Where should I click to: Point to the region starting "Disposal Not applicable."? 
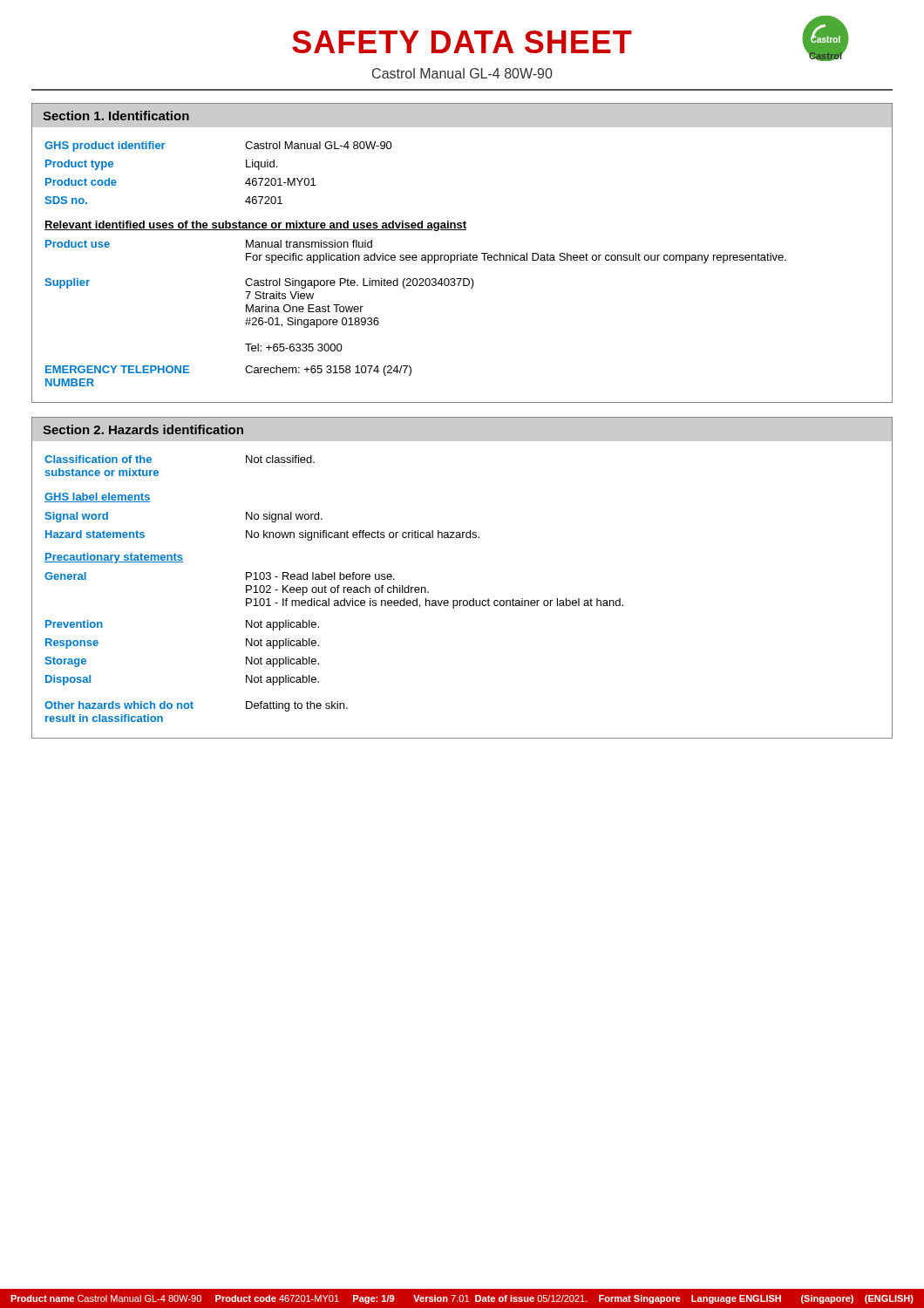67,681
